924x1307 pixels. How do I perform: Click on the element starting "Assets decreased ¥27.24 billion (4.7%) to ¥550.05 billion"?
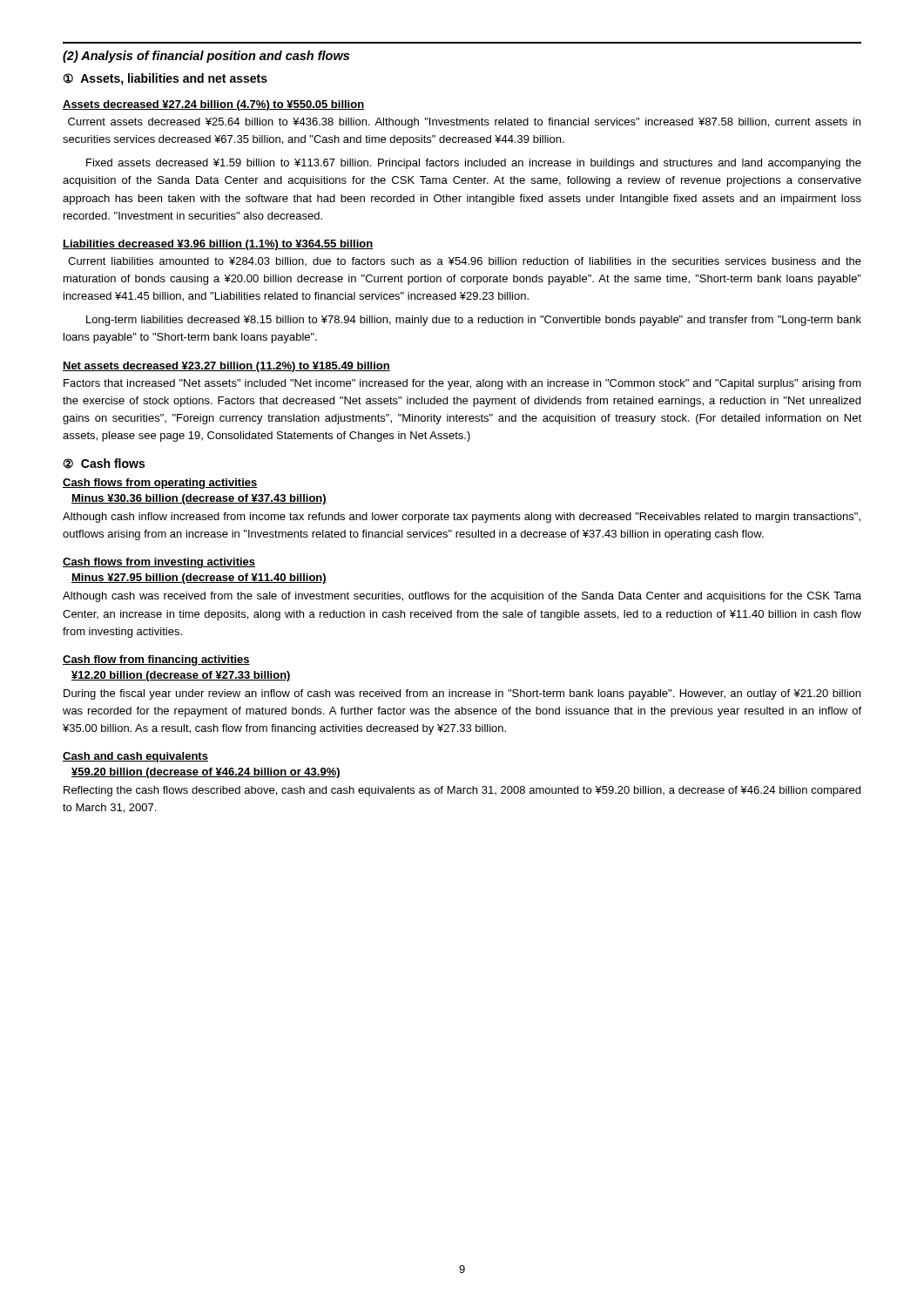[x=213, y=105]
